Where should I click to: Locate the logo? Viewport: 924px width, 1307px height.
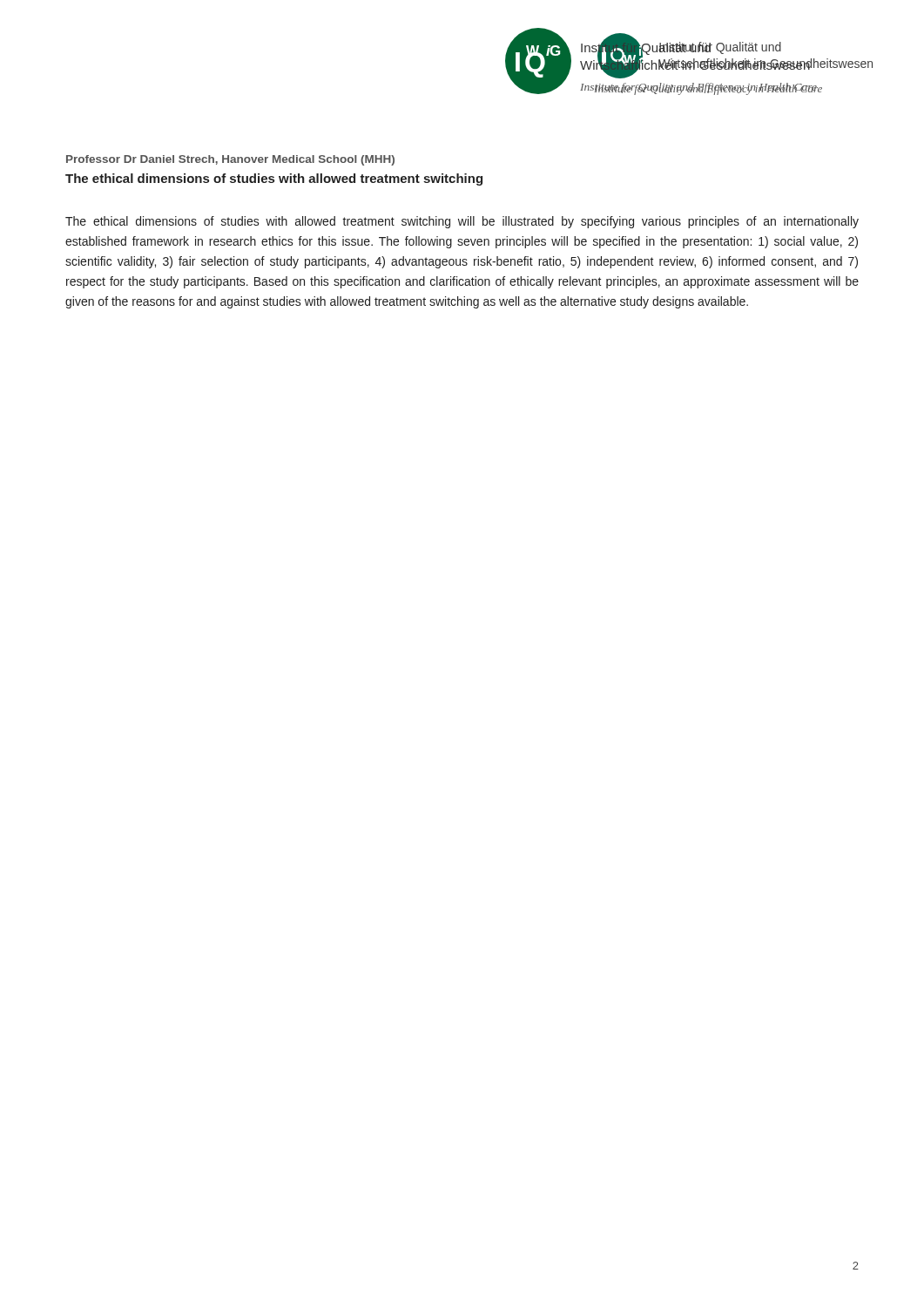pos(732,64)
